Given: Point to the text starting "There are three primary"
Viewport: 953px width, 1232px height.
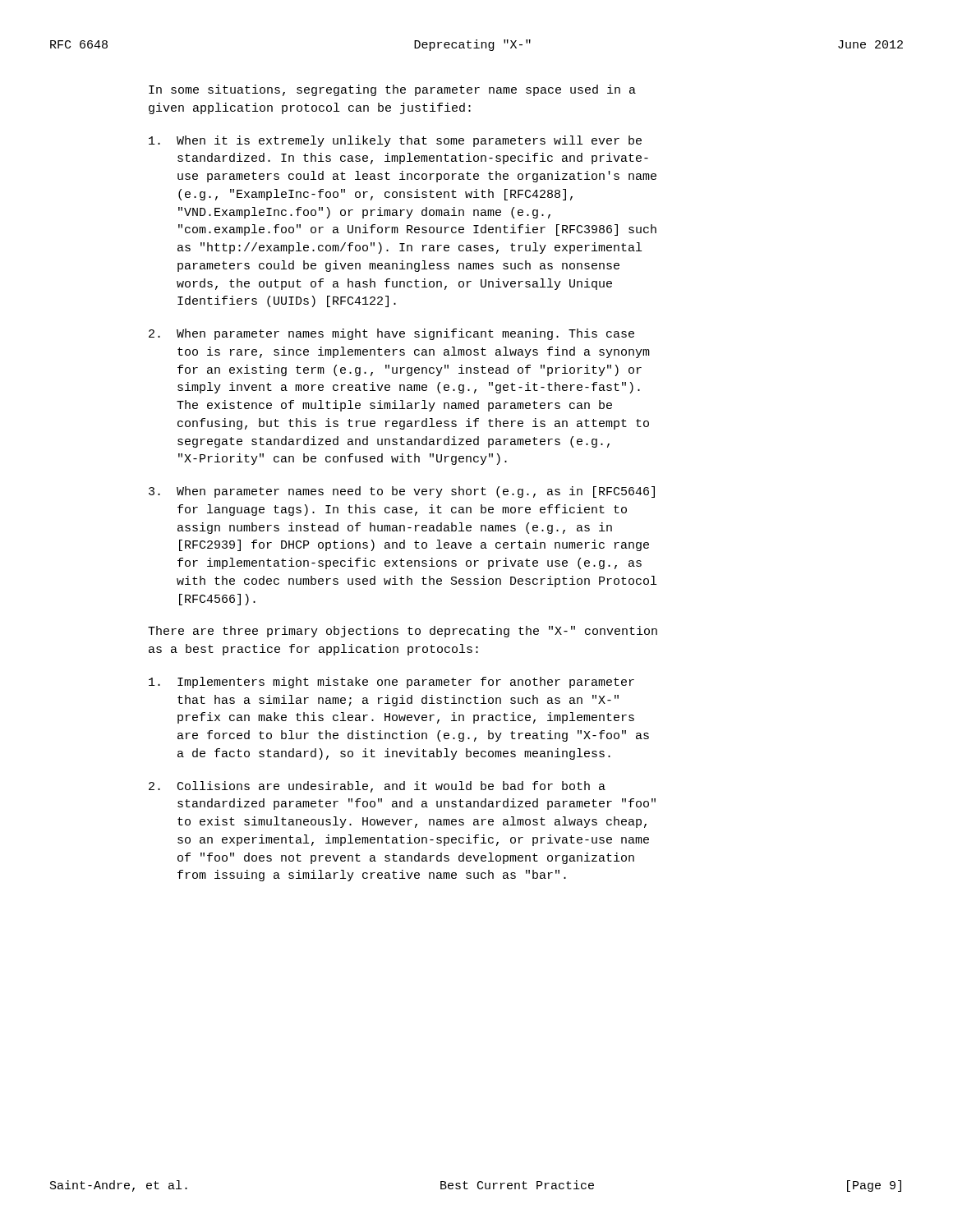Looking at the screenshot, I should click(403, 641).
